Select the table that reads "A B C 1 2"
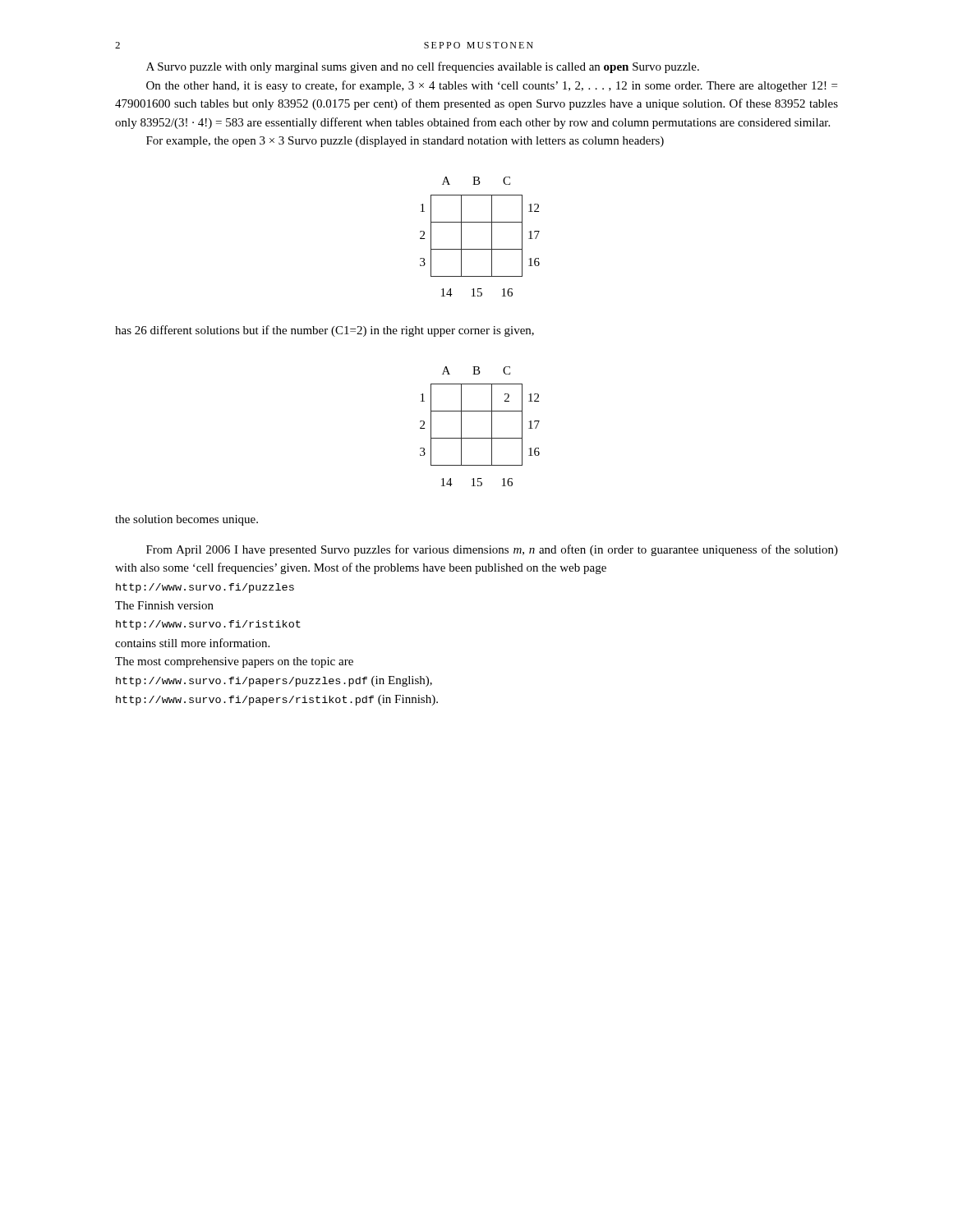Viewport: 953px width, 1232px height. tap(476, 426)
